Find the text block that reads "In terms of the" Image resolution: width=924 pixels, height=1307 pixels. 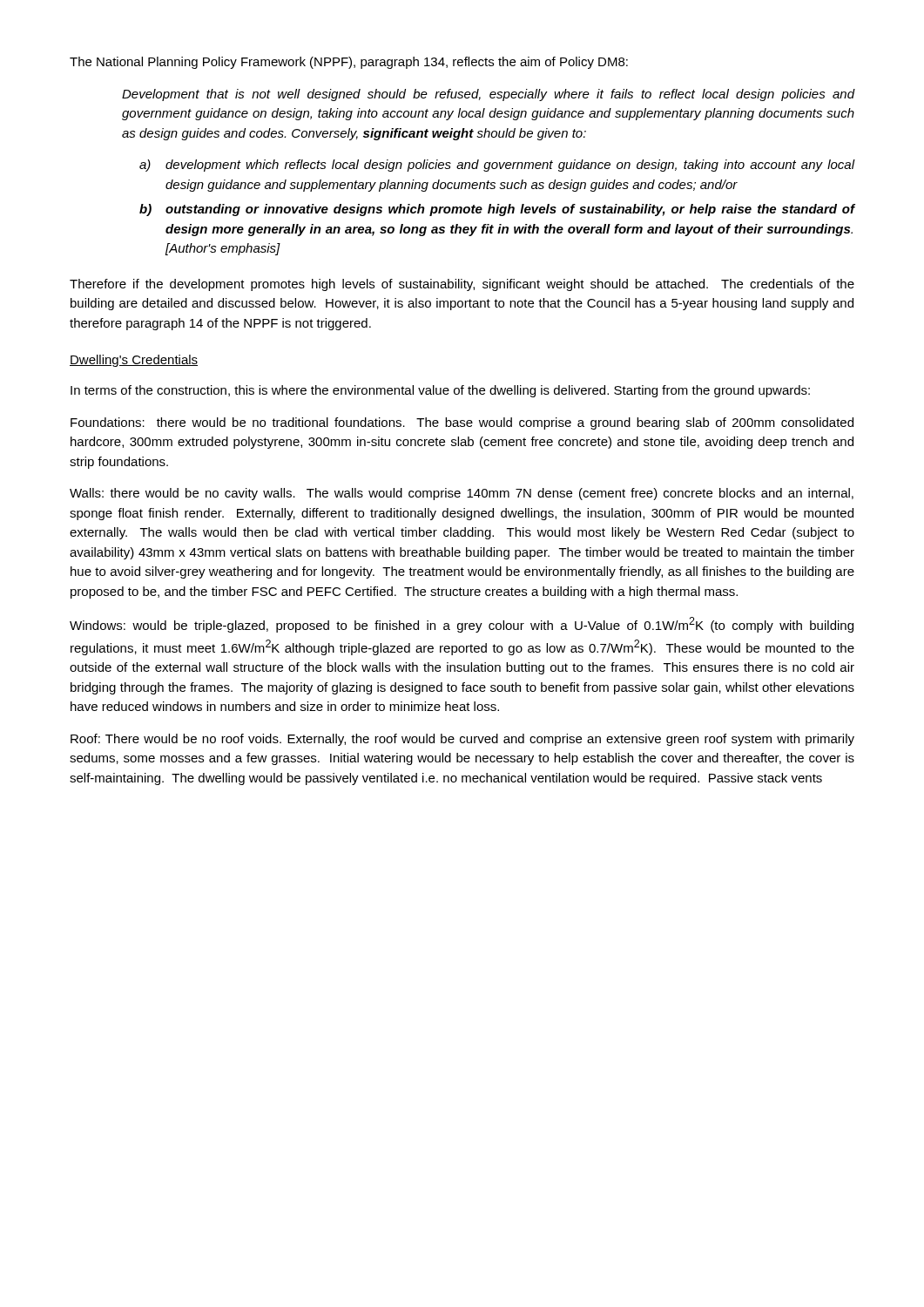point(440,390)
